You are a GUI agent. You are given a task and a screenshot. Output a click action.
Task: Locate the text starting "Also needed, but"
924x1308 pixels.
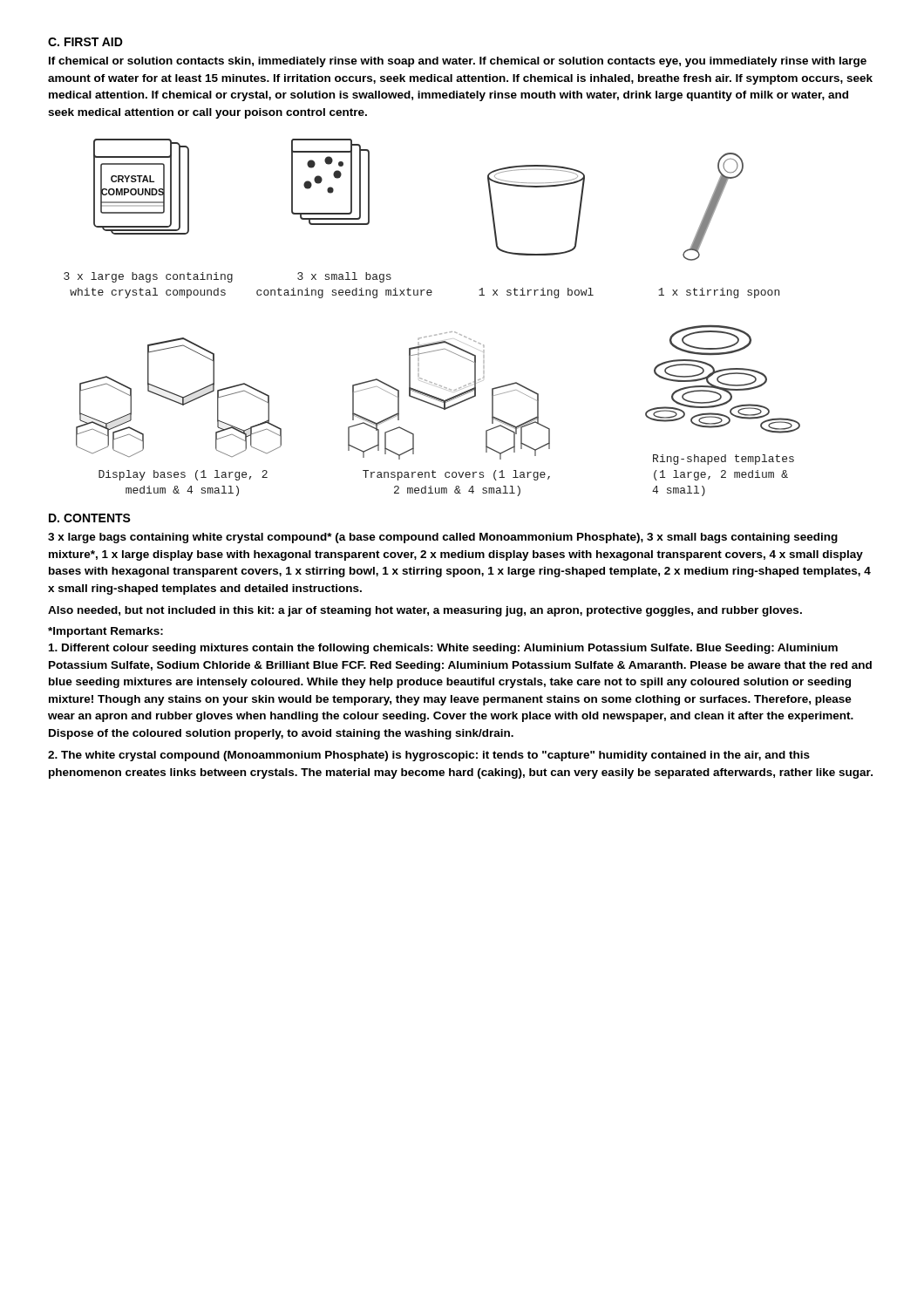coord(425,610)
